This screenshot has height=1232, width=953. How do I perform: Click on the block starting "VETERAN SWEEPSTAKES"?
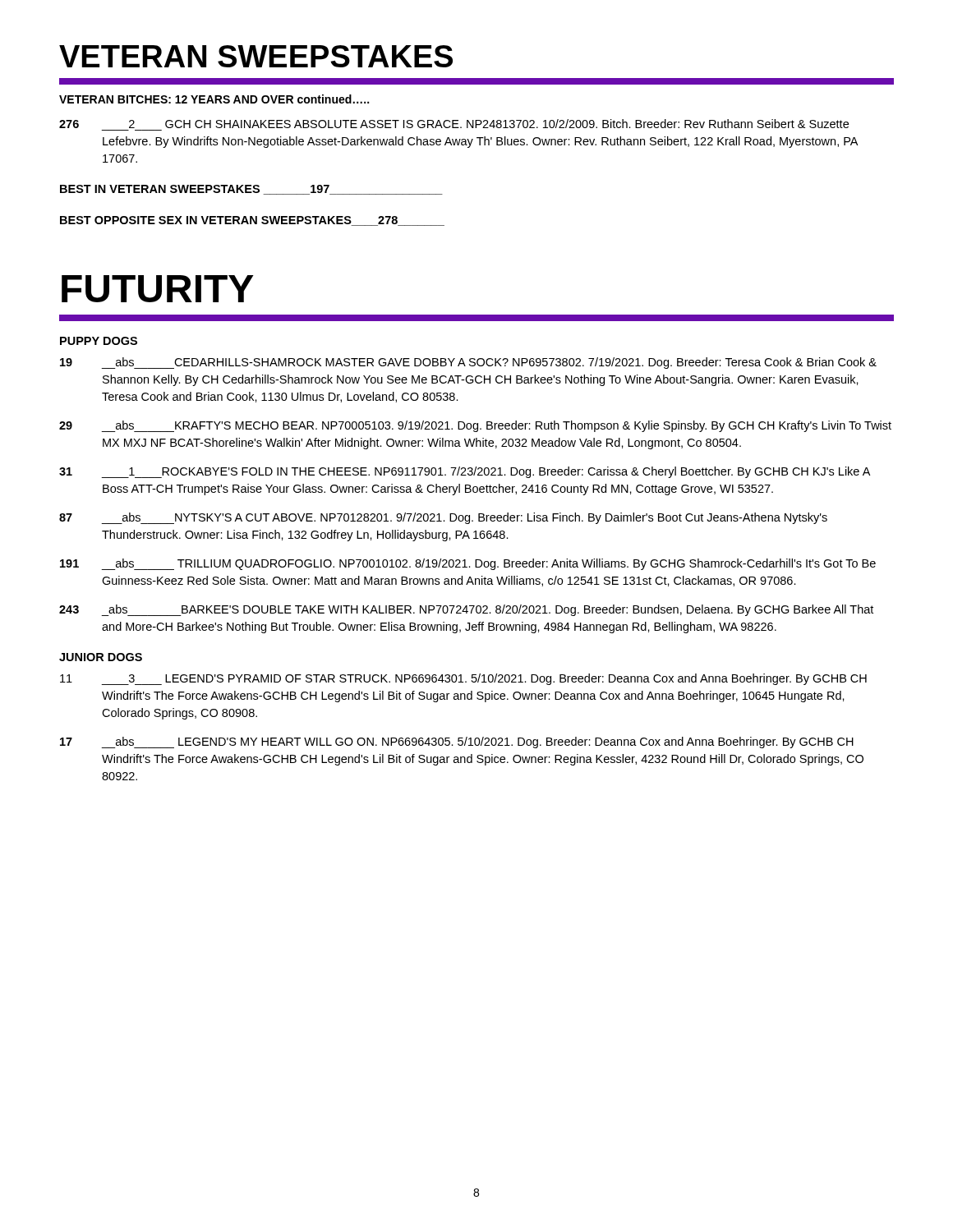point(256,56)
